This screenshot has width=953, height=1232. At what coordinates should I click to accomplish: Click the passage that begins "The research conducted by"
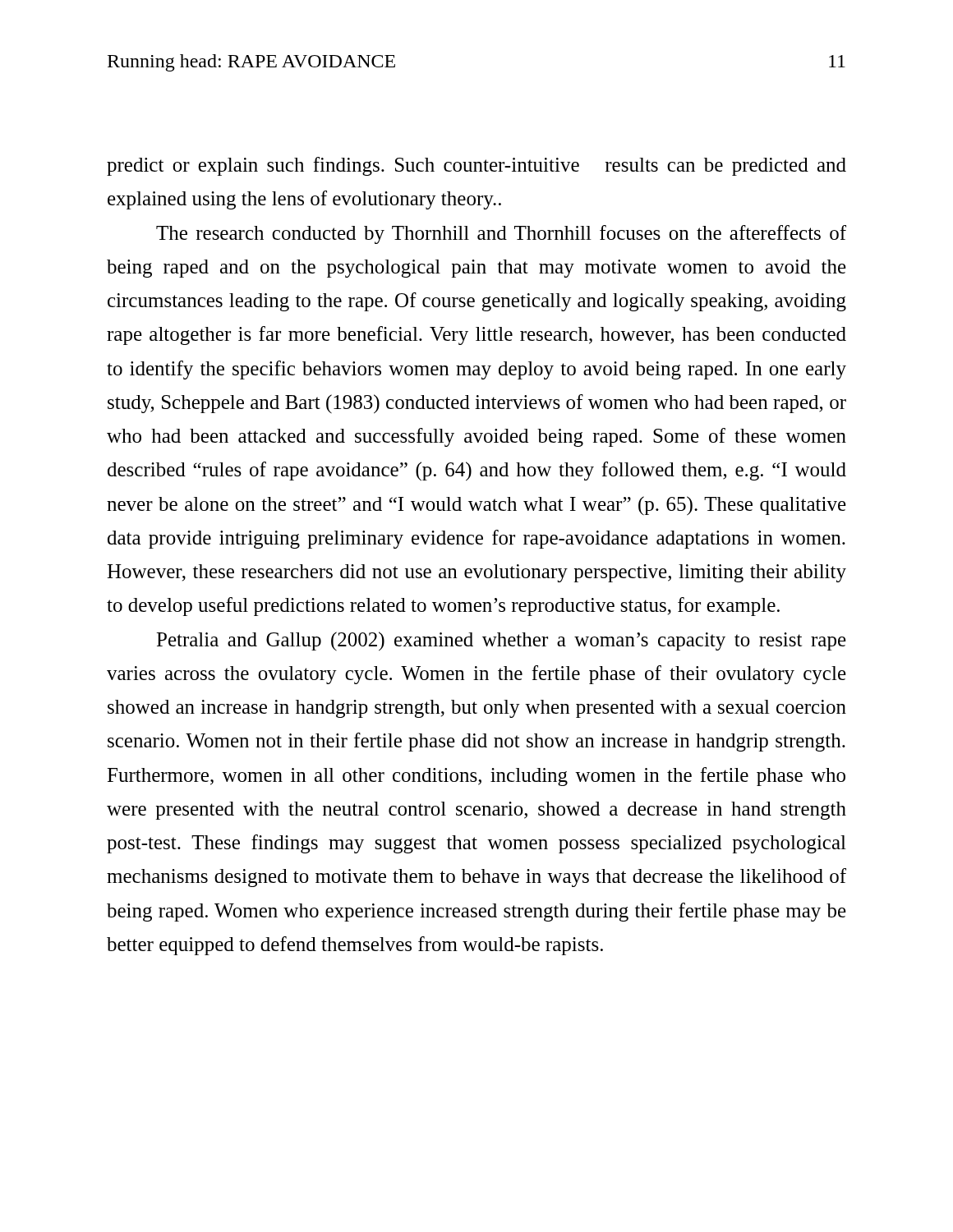[476, 419]
